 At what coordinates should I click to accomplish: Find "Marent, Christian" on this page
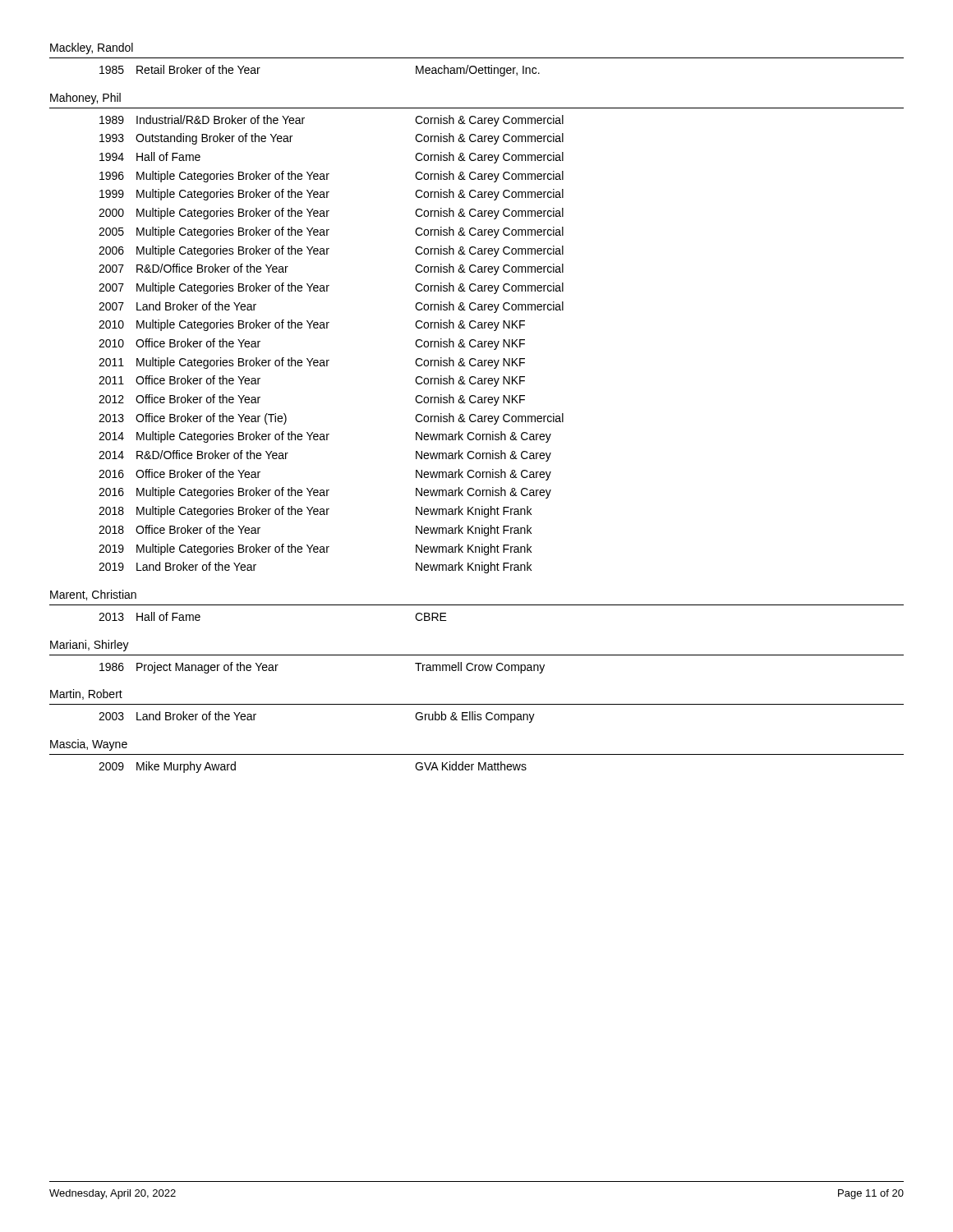coord(93,595)
